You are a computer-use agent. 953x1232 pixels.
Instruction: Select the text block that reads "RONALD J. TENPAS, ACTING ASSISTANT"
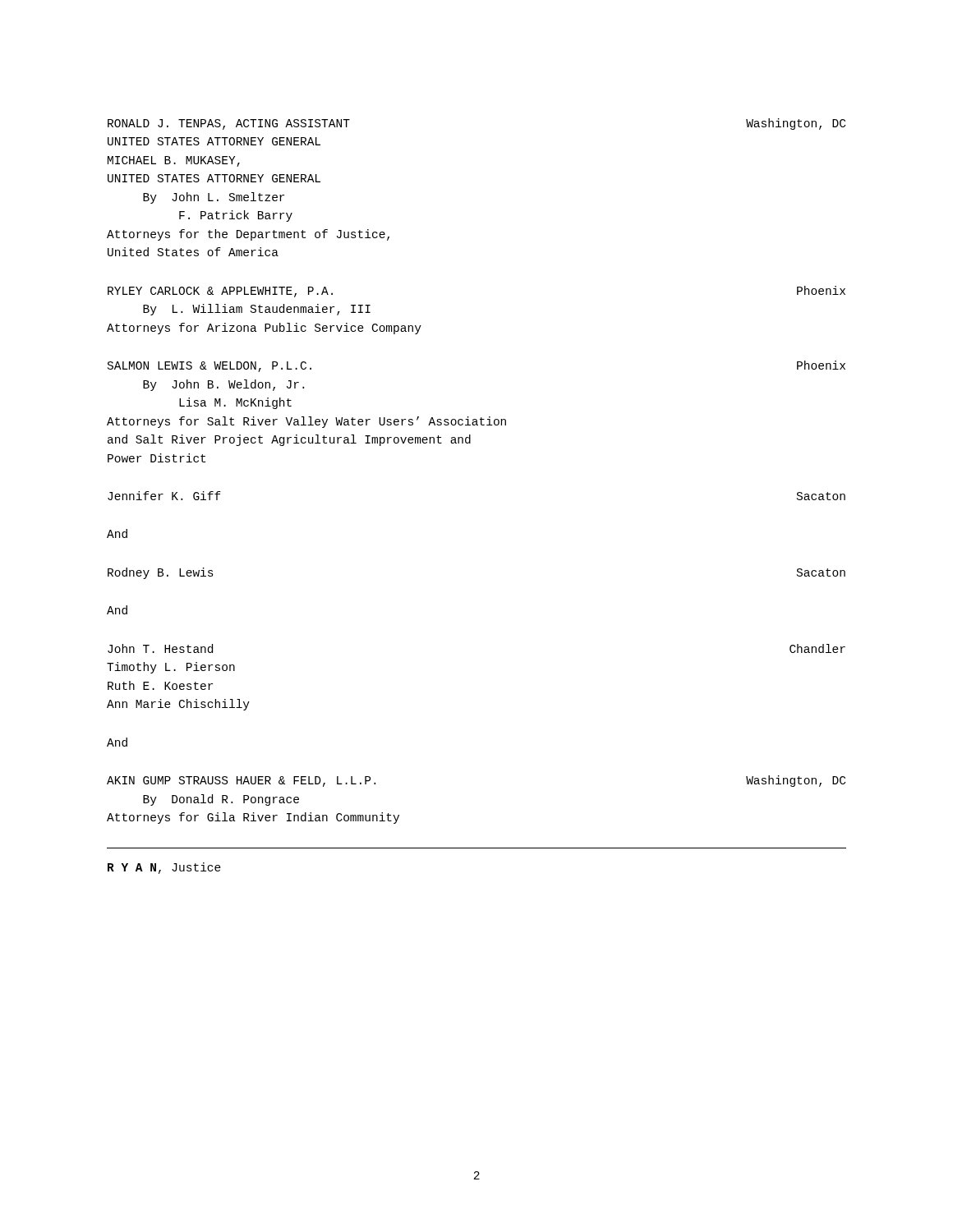(242, 124)
